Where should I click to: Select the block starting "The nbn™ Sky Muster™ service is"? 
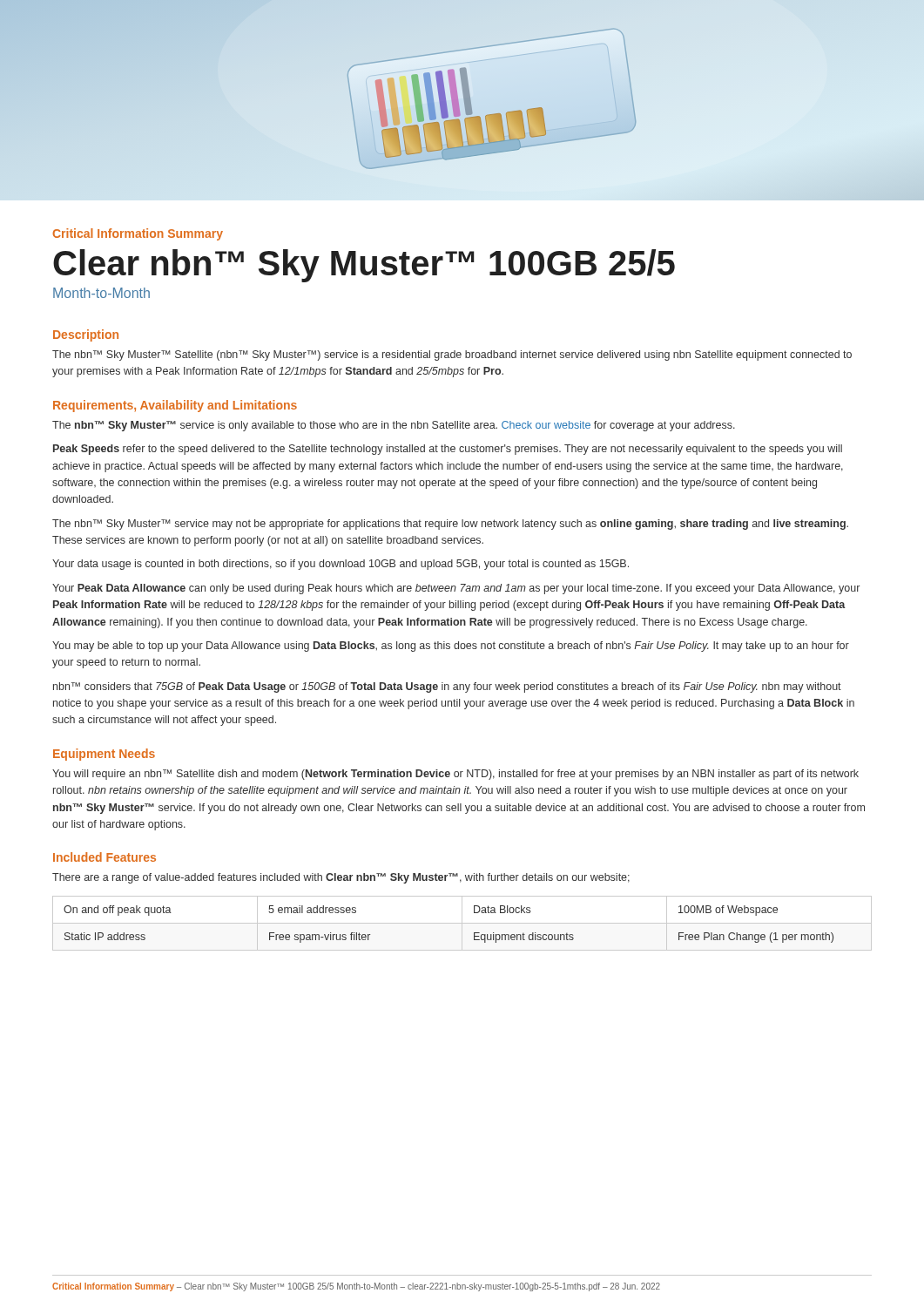tap(394, 425)
